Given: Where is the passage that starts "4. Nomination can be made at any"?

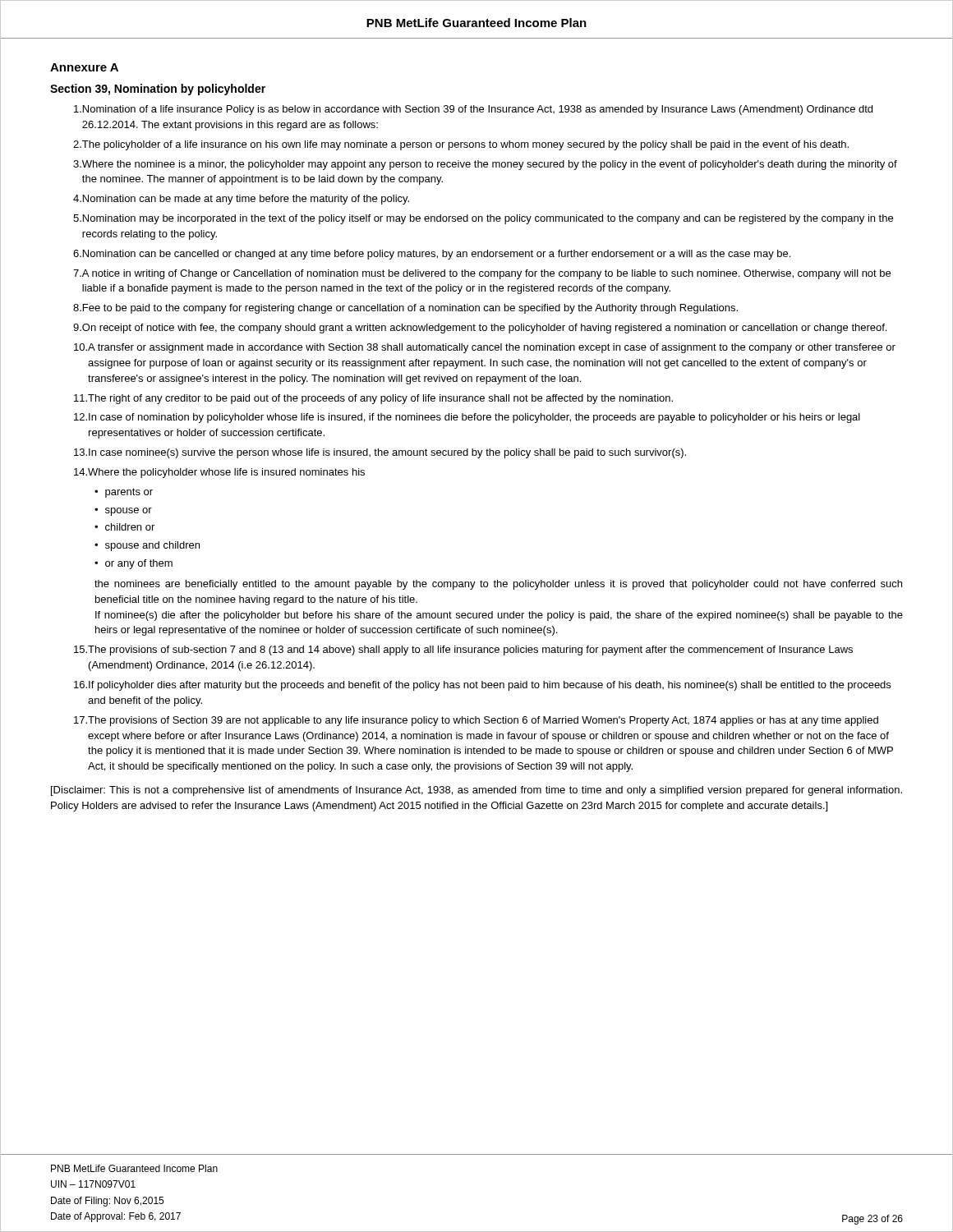Looking at the screenshot, I should (242, 199).
